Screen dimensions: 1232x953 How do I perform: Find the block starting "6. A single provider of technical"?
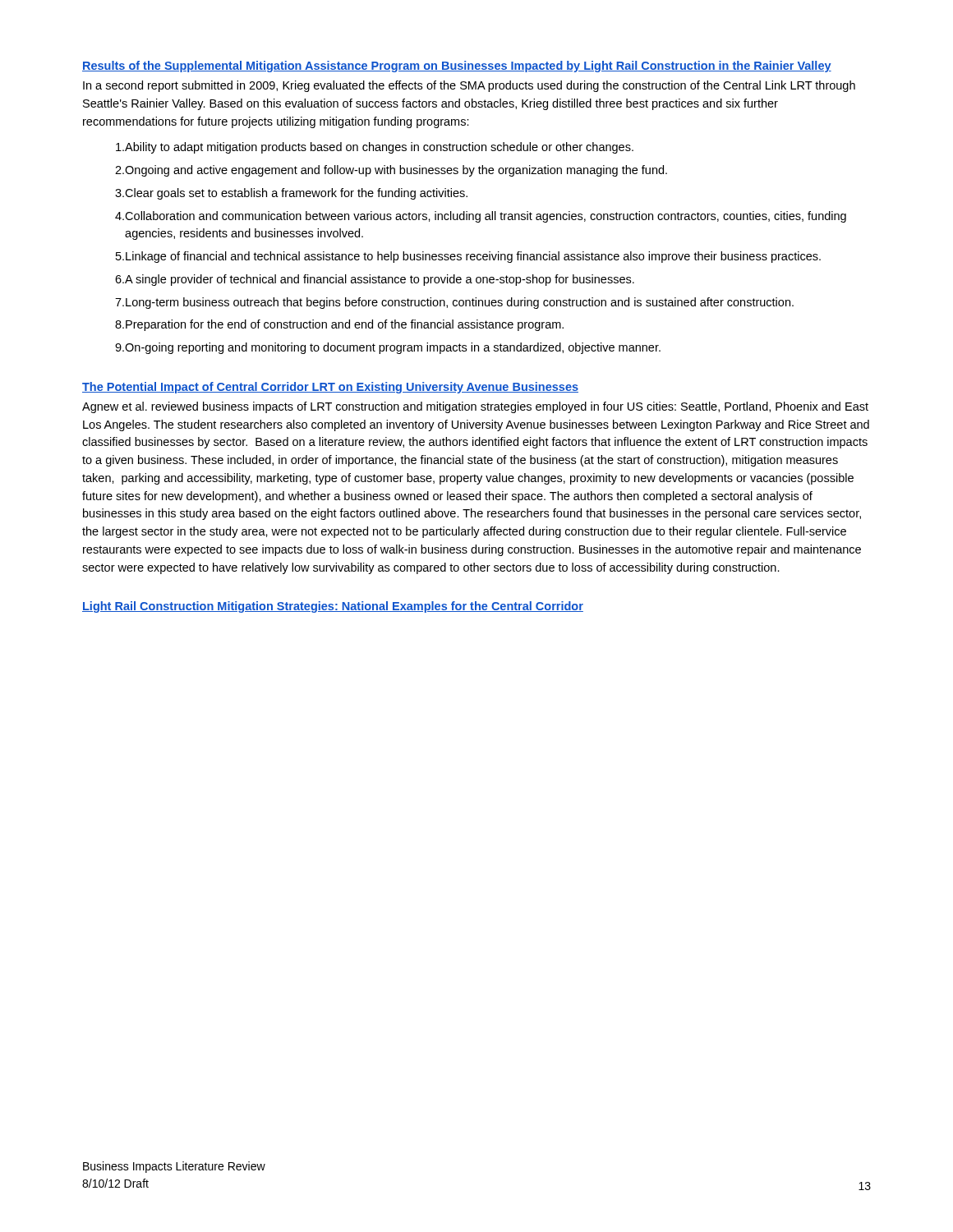click(x=476, y=280)
